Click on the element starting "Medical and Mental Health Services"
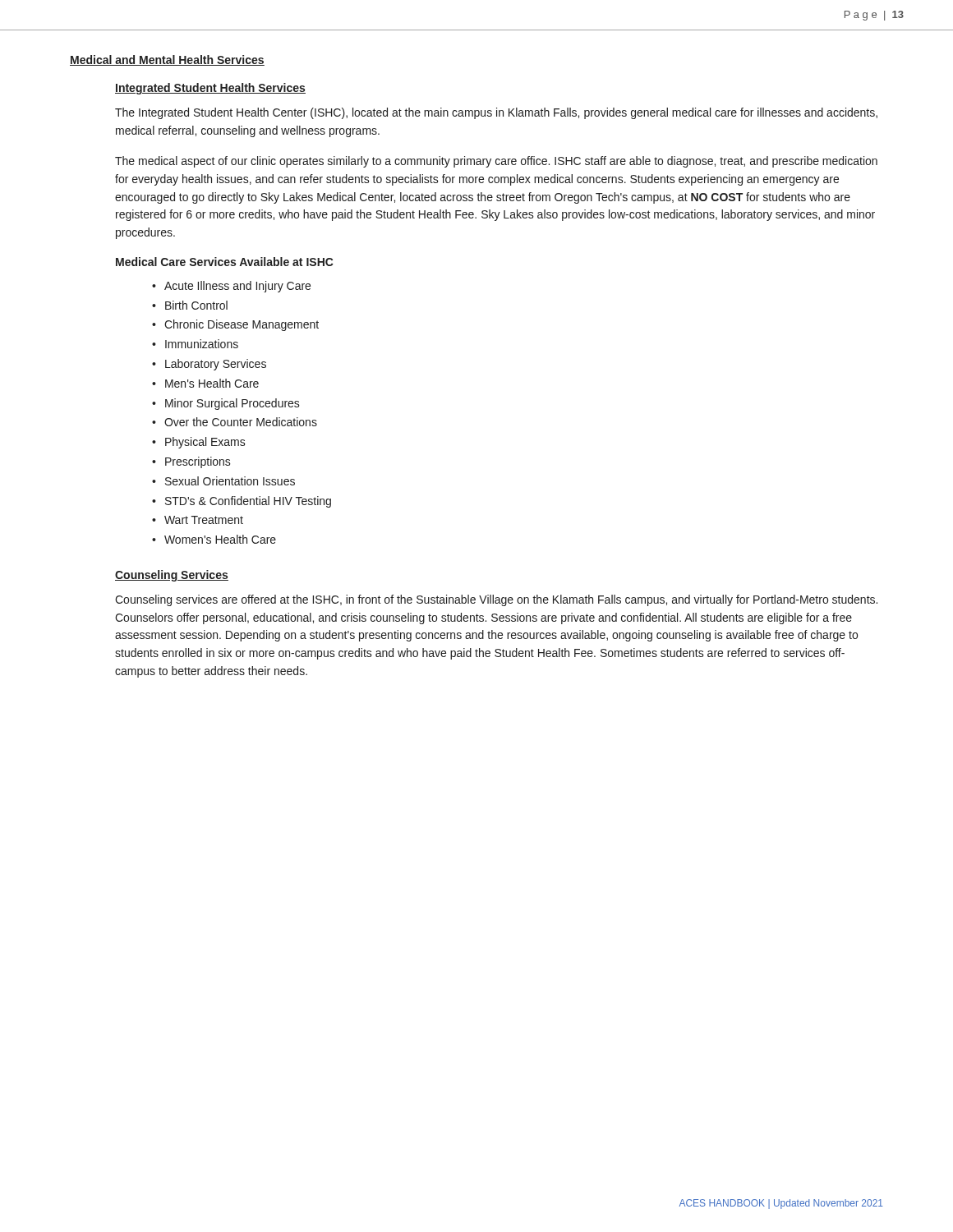The height and width of the screenshot is (1232, 953). (167, 60)
